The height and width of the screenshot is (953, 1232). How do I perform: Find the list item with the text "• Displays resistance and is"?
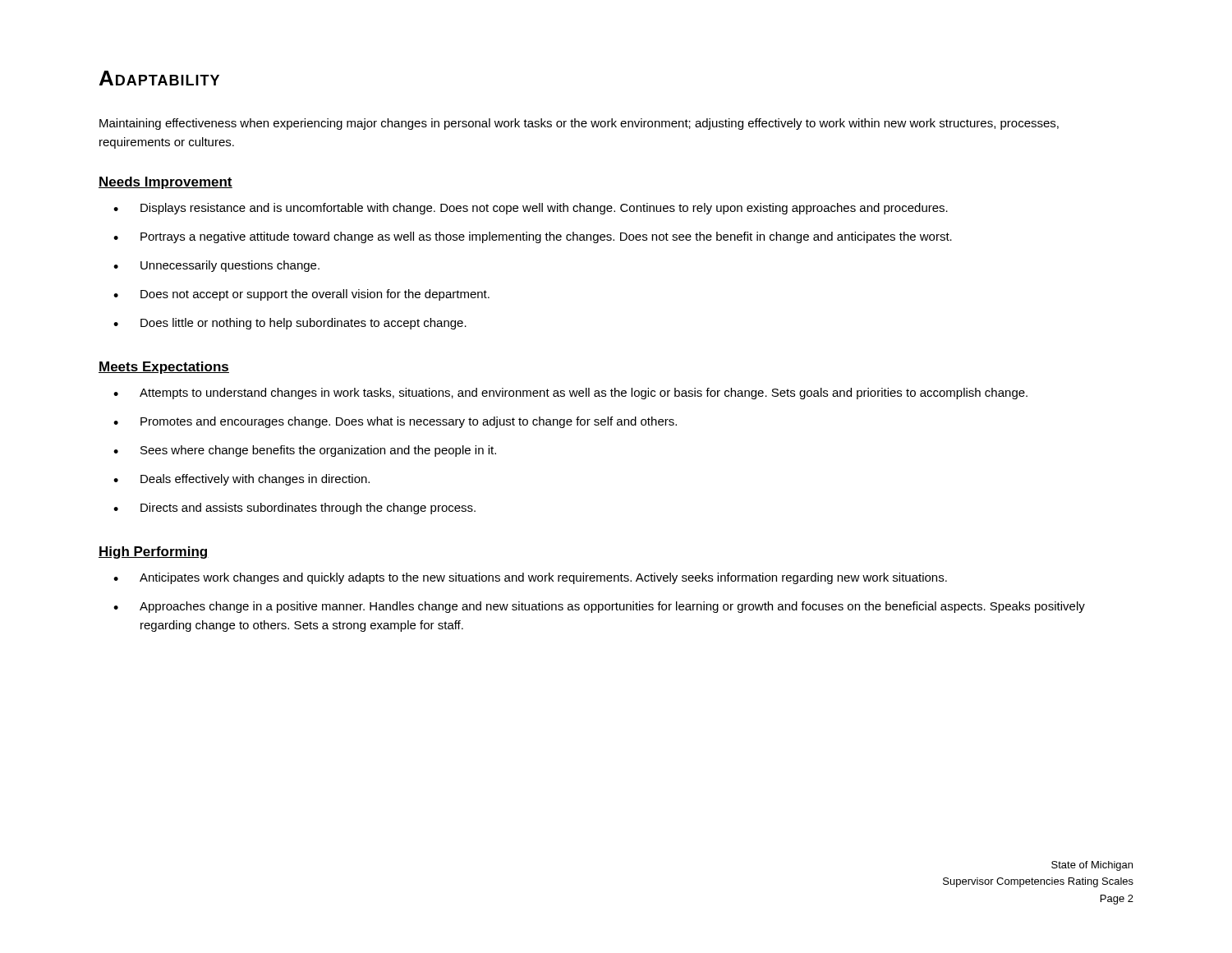tap(616, 210)
